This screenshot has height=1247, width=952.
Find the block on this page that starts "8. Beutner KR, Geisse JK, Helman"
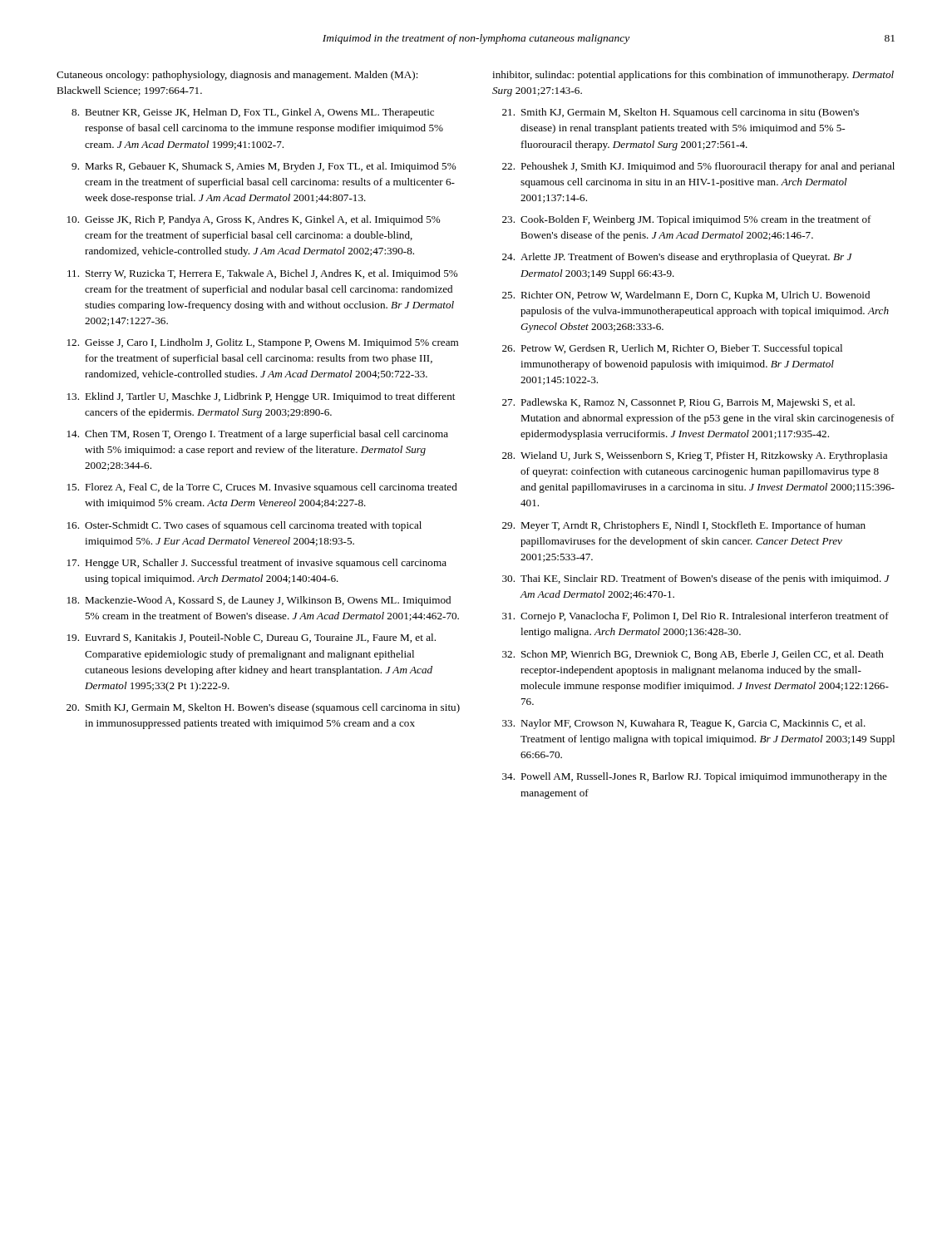pyautogui.click(x=259, y=128)
